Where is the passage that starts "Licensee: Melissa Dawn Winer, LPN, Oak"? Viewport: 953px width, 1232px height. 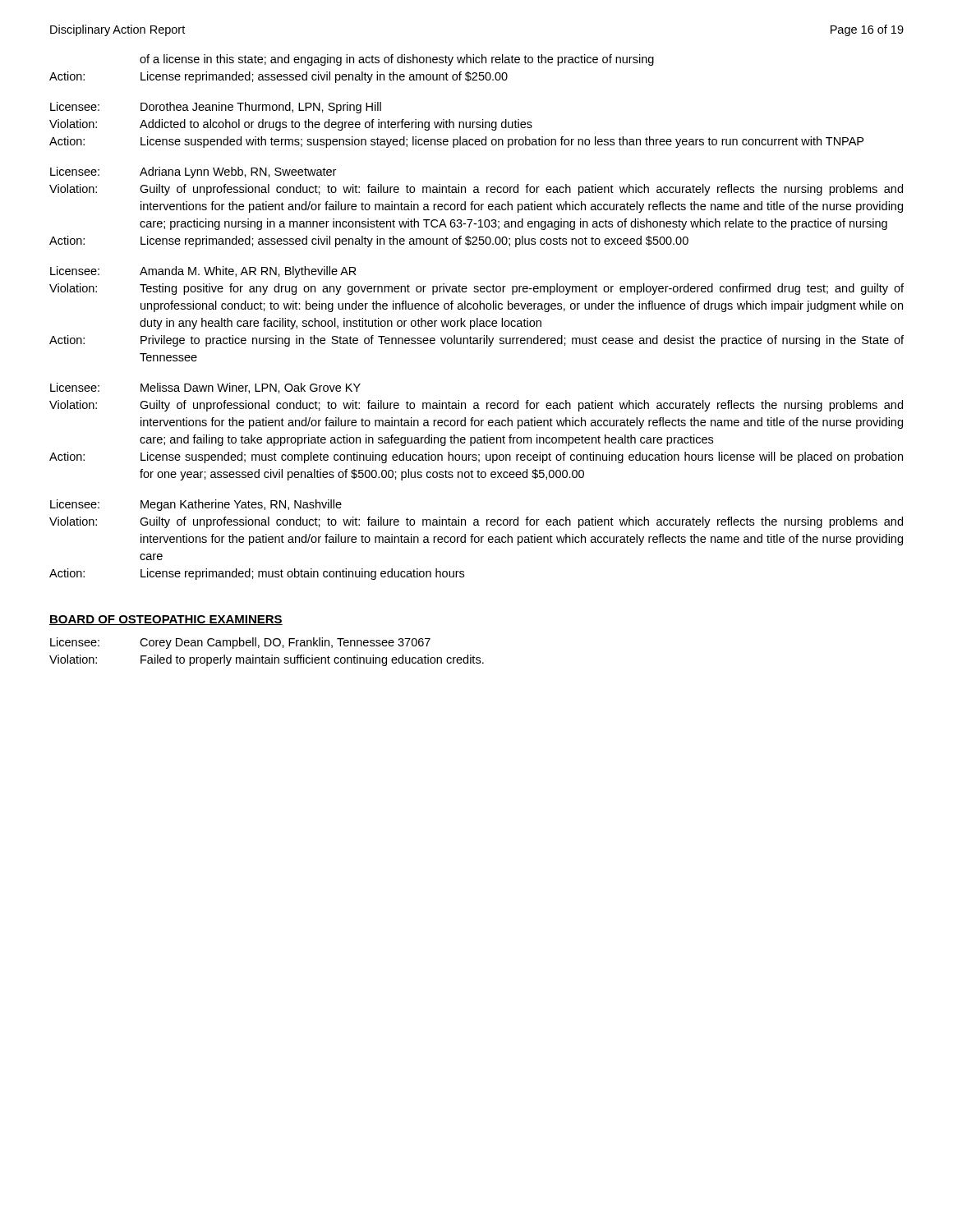point(205,388)
